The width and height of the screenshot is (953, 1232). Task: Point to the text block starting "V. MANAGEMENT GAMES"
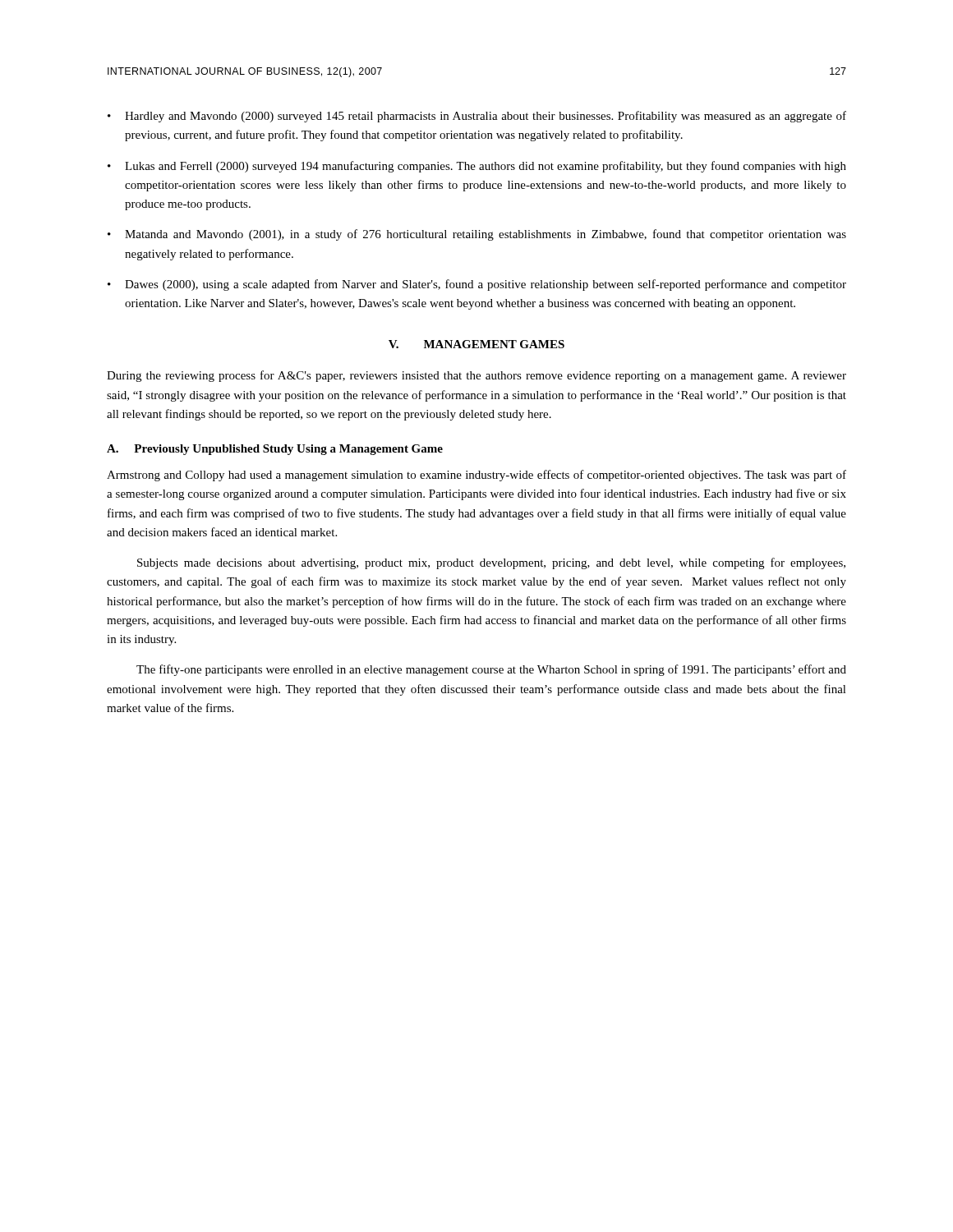click(x=476, y=344)
